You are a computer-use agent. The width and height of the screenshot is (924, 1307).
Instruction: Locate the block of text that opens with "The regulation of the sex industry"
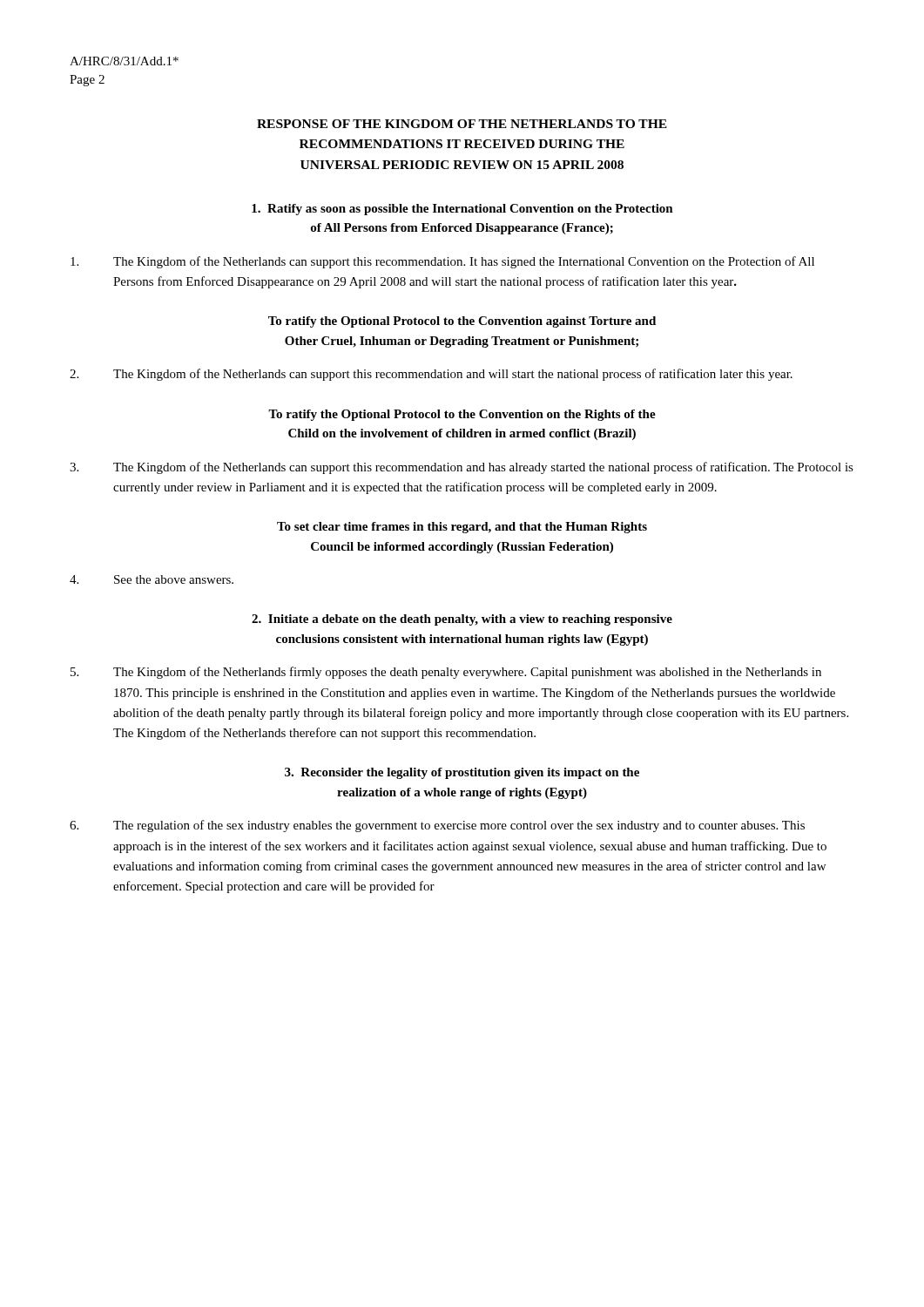(x=462, y=856)
